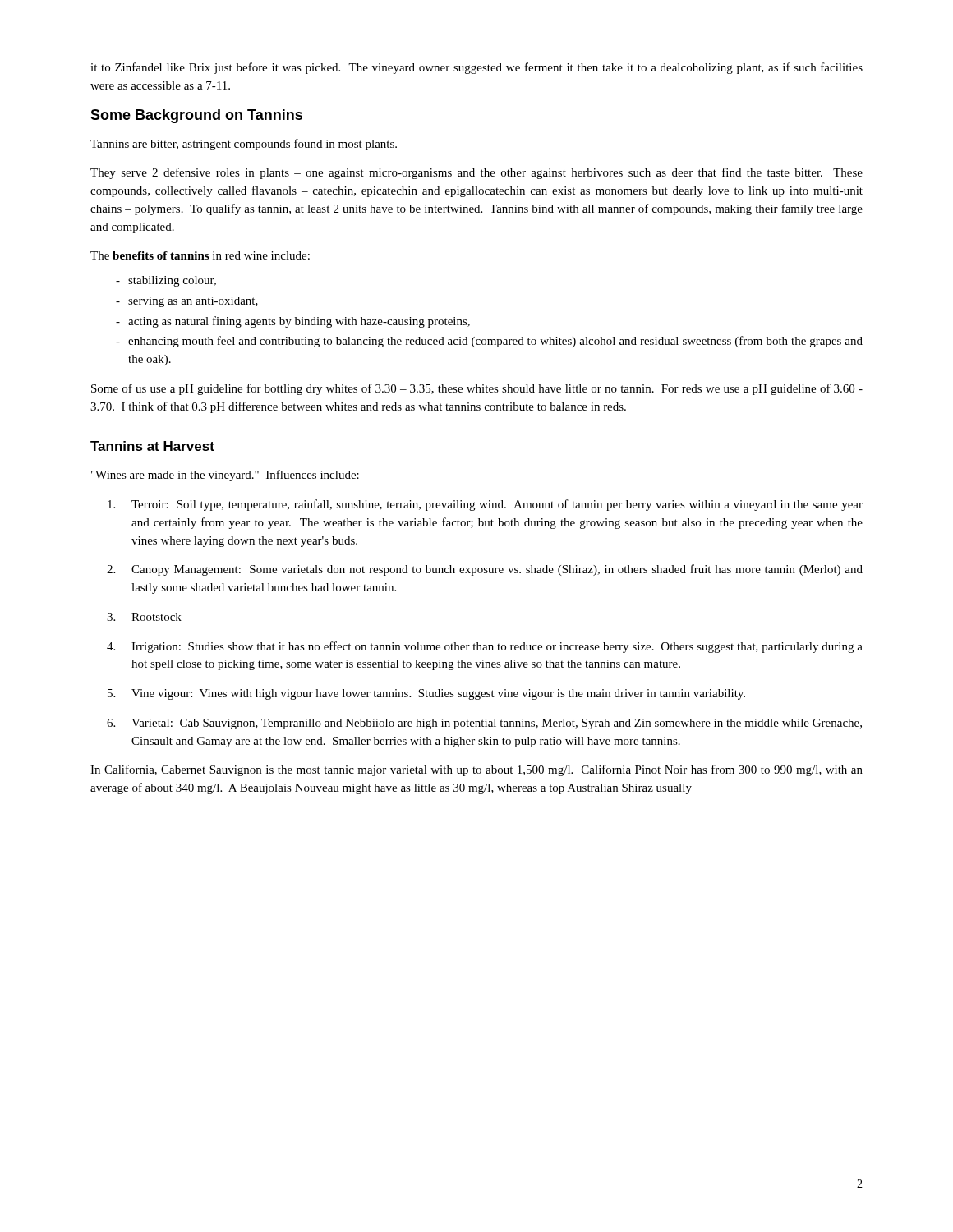
Task: Select the list item containing "- acting as natural fining agents"
Action: coord(280,321)
